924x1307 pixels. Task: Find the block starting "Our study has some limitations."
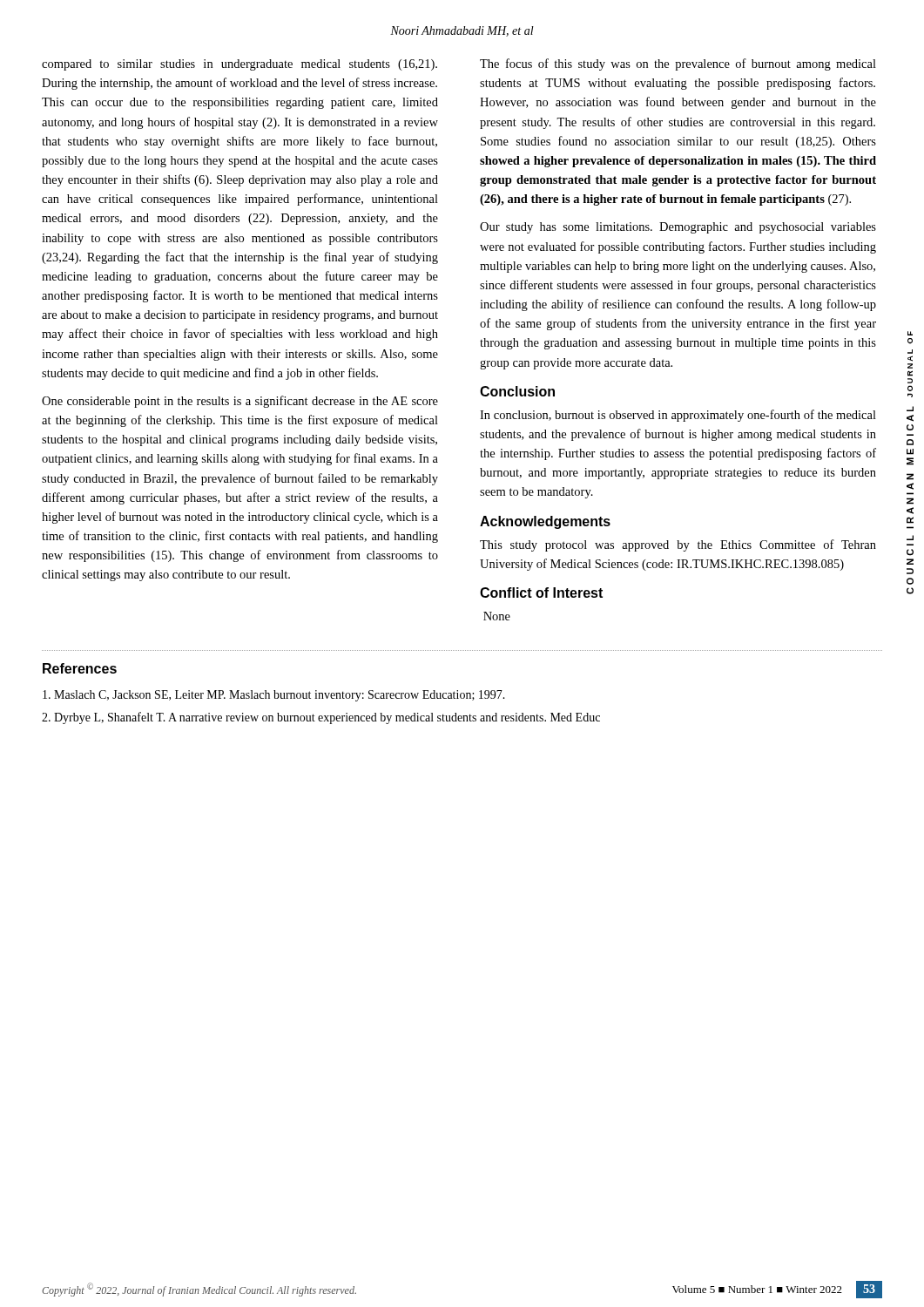pos(678,294)
